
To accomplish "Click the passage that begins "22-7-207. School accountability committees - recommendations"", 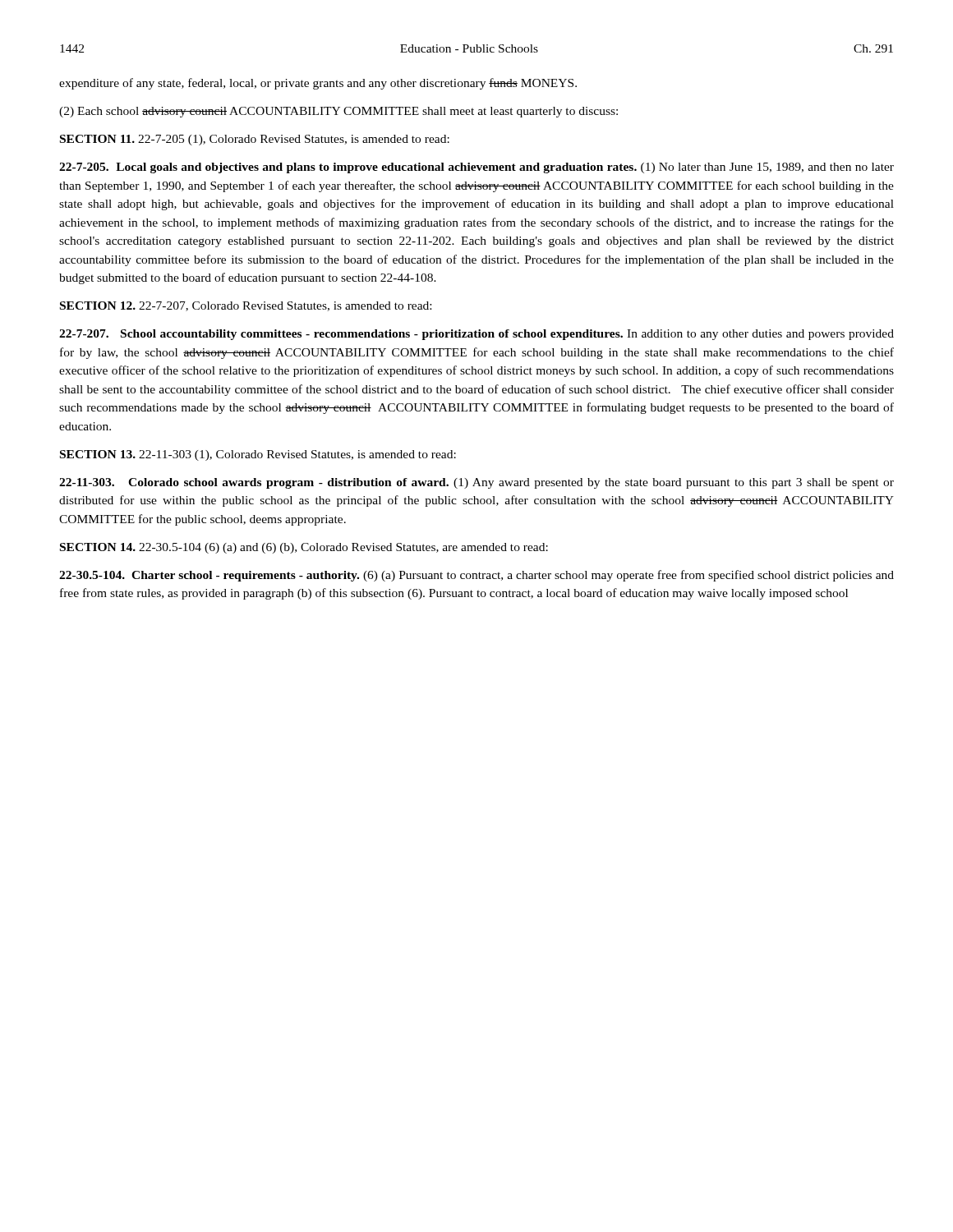I will tap(476, 380).
